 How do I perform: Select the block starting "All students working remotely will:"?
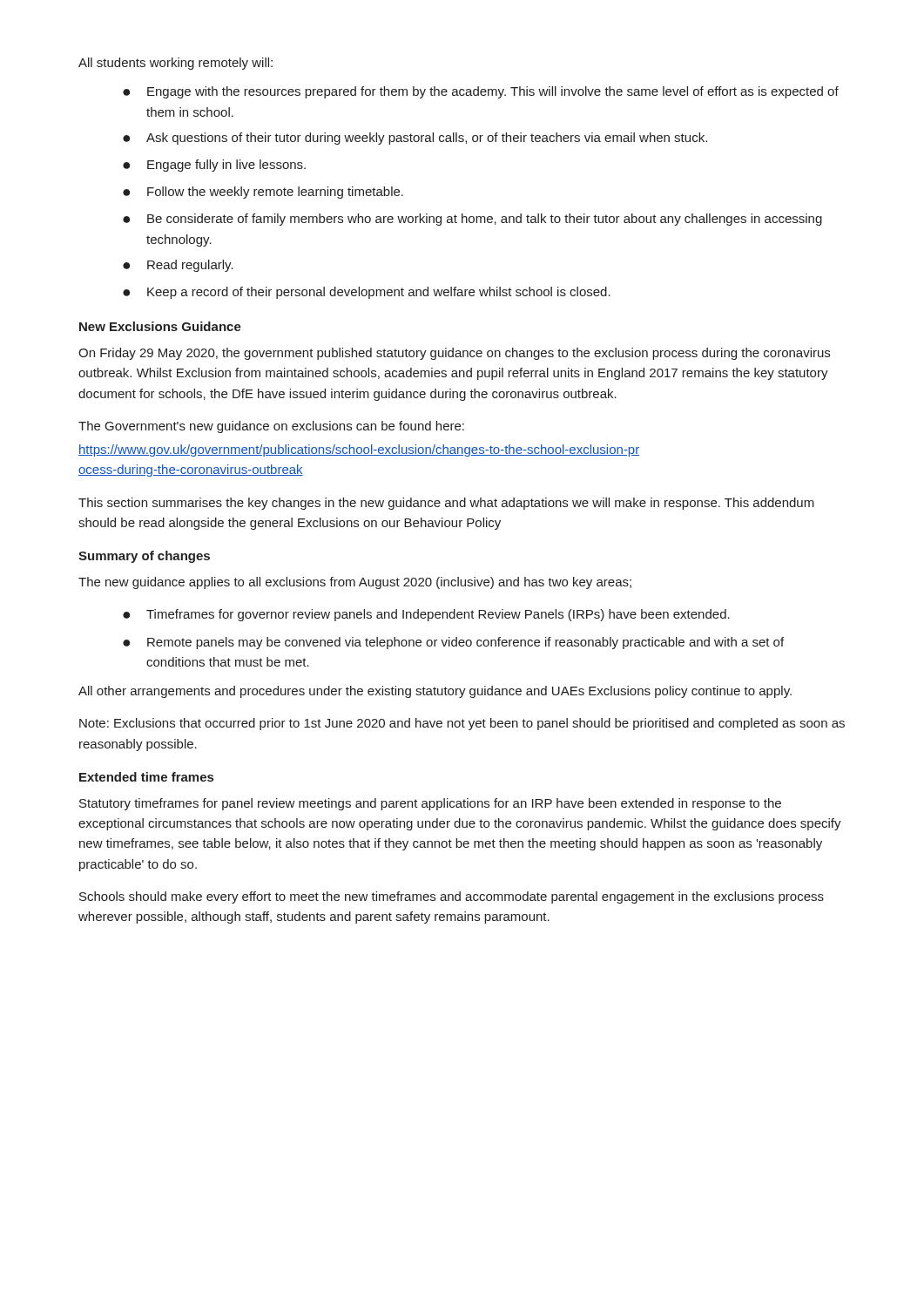[176, 62]
